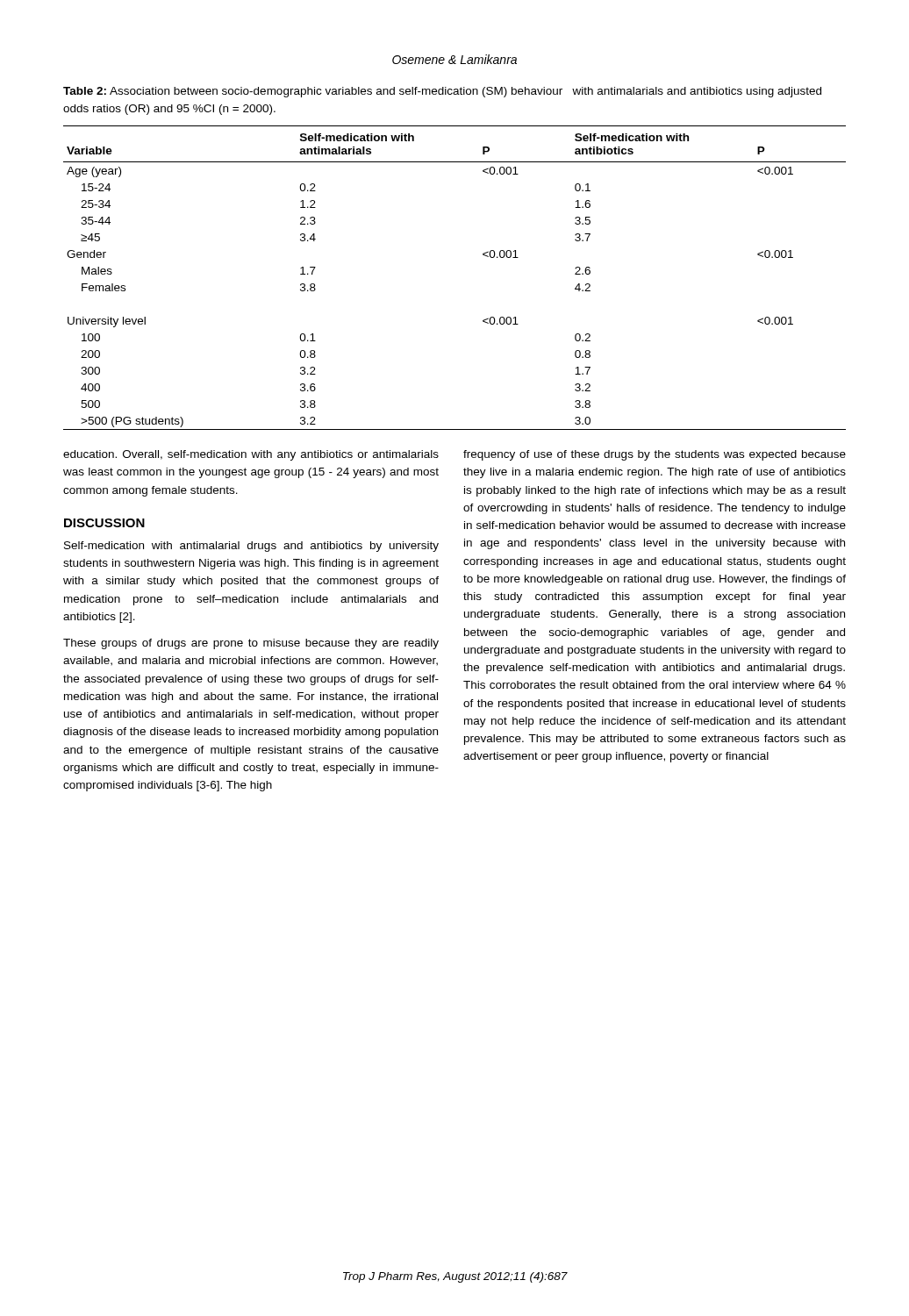The height and width of the screenshot is (1316, 909).
Task: Select a table
Action: (454, 278)
